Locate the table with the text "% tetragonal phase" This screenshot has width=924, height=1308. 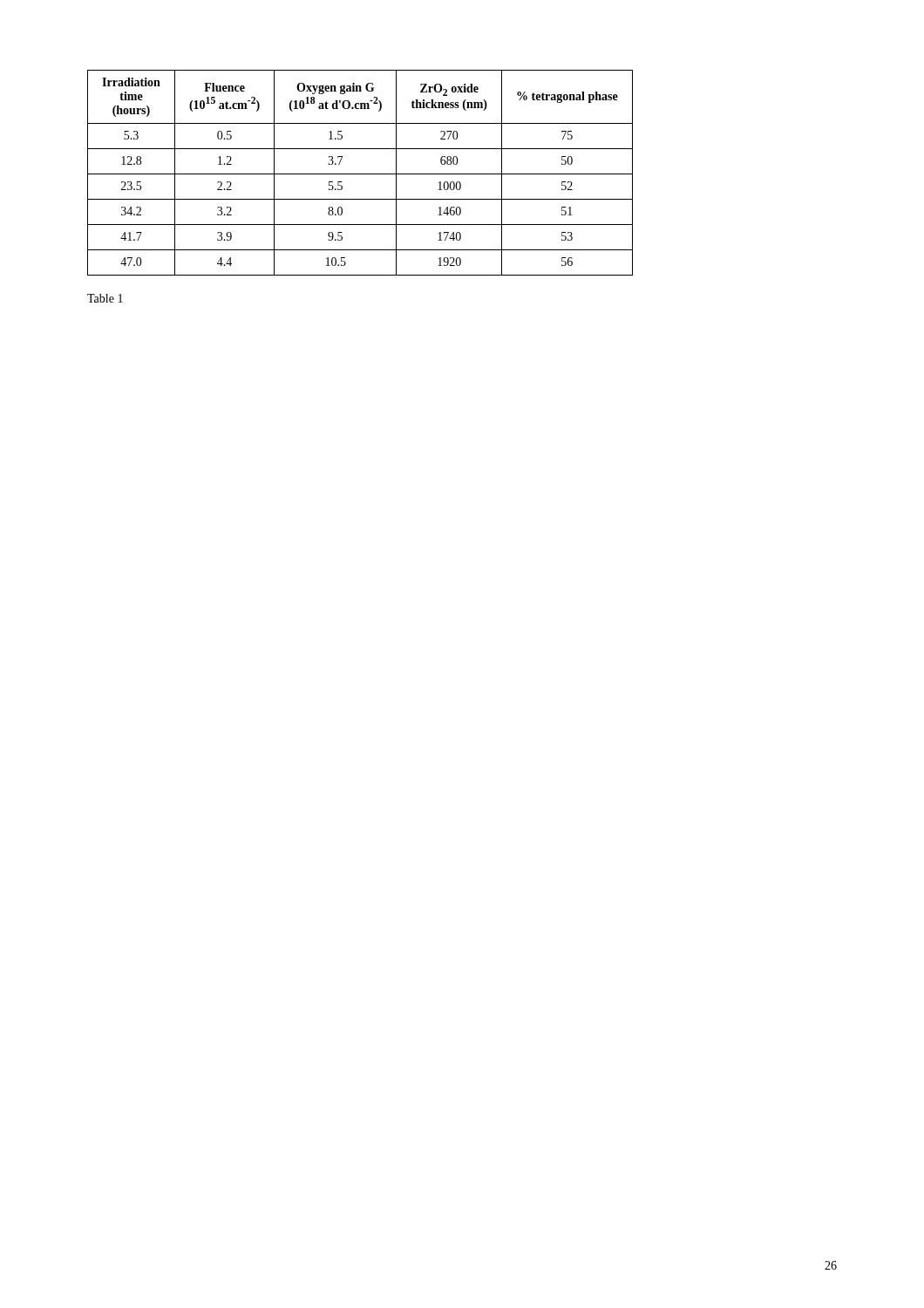tap(360, 173)
